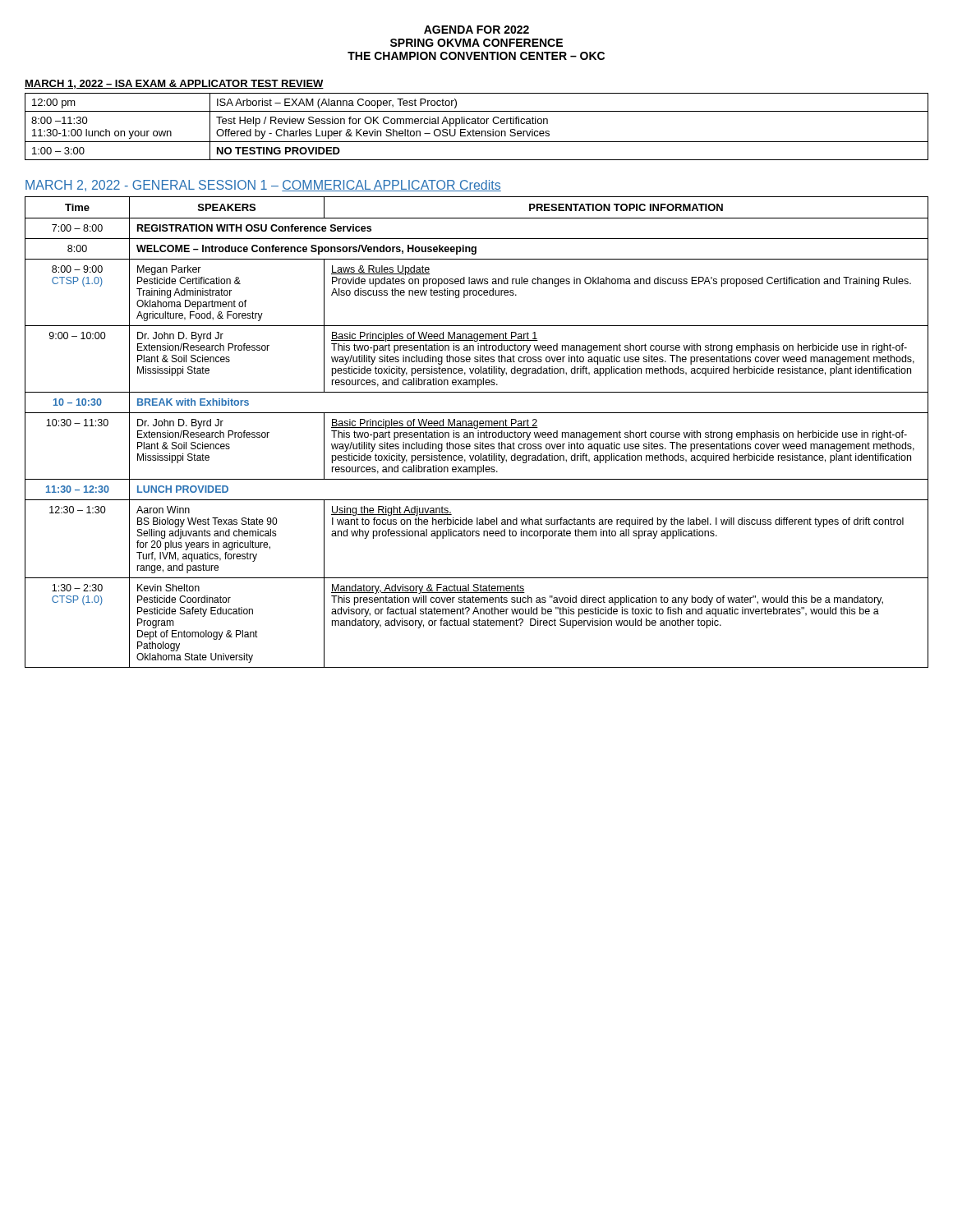Locate the table with the text "8:00 –11:30 11:30-1:00 lunch"
The width and height of the screenshot is (953, 1232).
click(x=476, y=126)
